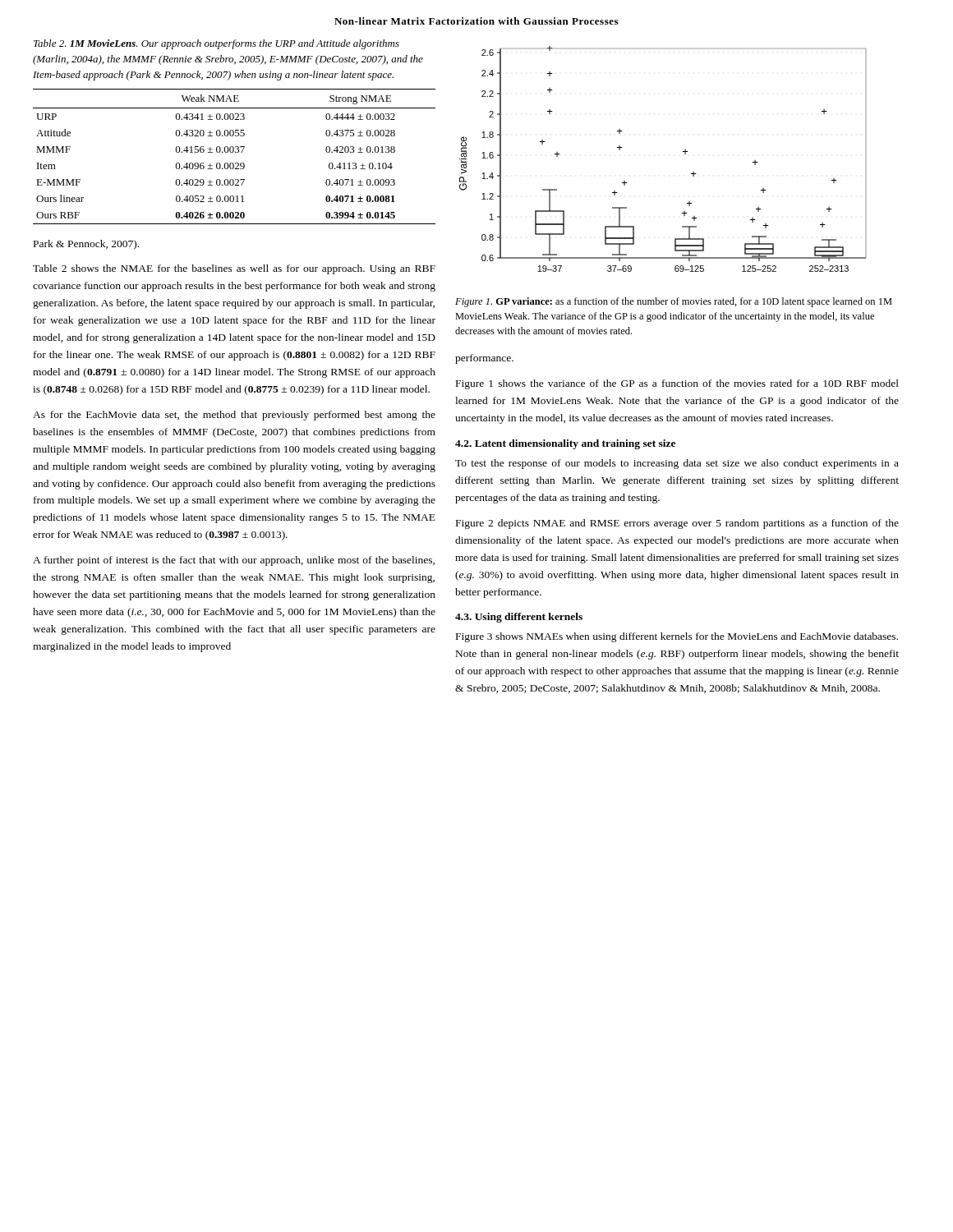Locate the text block starting "4.3. Using different kernels"
953x1232 pixels.
point(519,617)
